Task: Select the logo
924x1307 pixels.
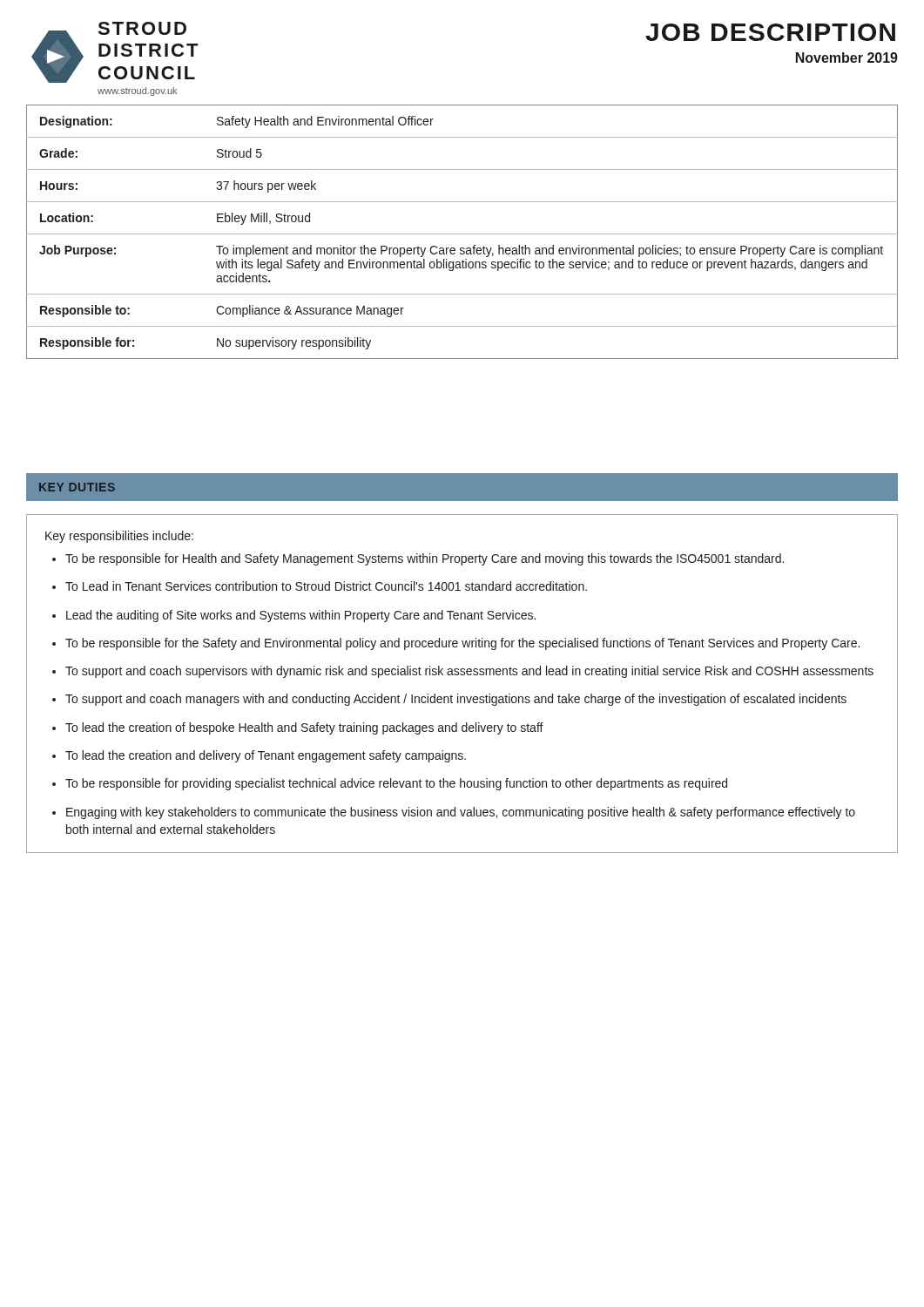Action: pos(113,57)
